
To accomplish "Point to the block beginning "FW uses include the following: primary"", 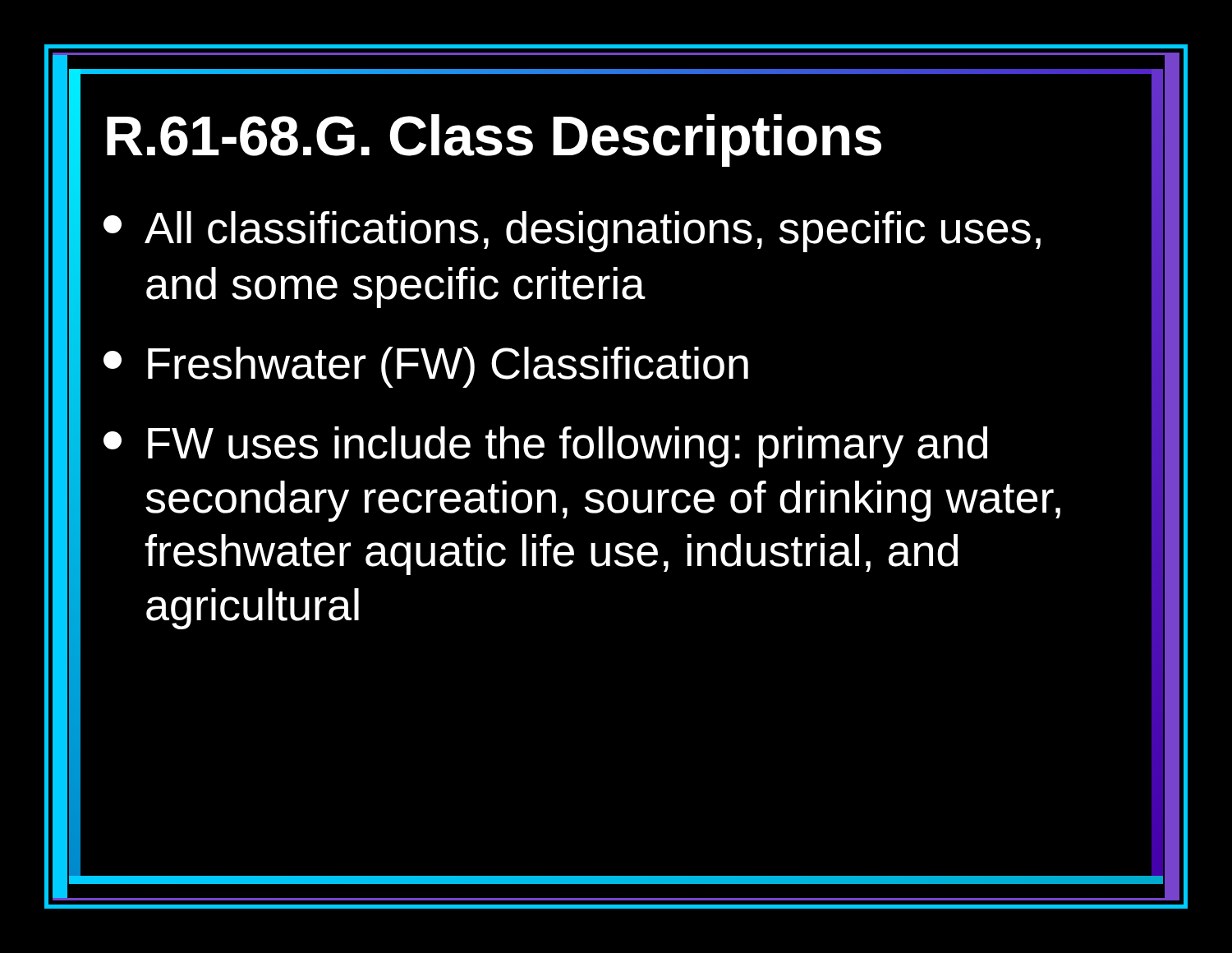I will click(x=616, y=525).
